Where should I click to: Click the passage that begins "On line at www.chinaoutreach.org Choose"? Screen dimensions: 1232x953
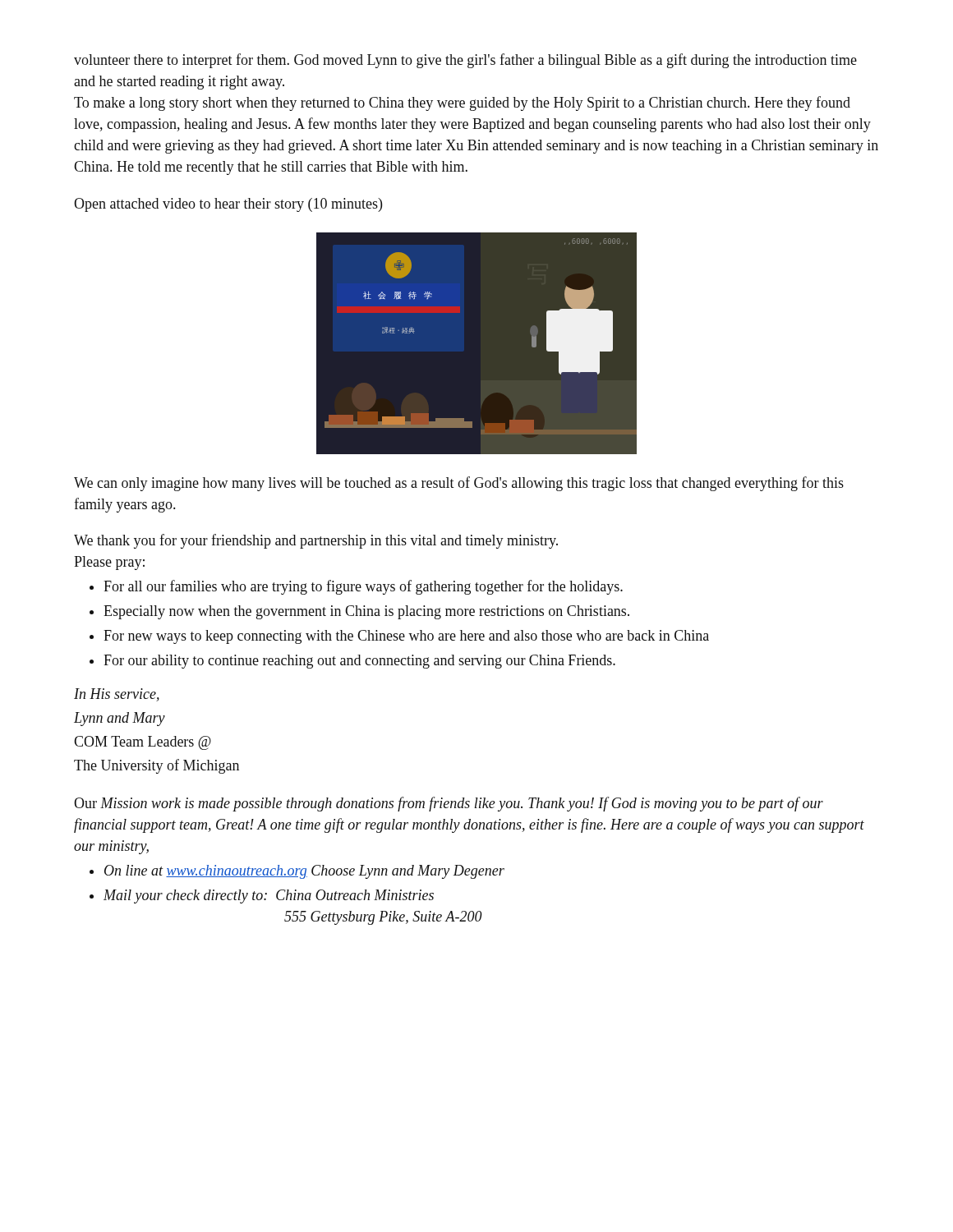click(x=304, y=870)
